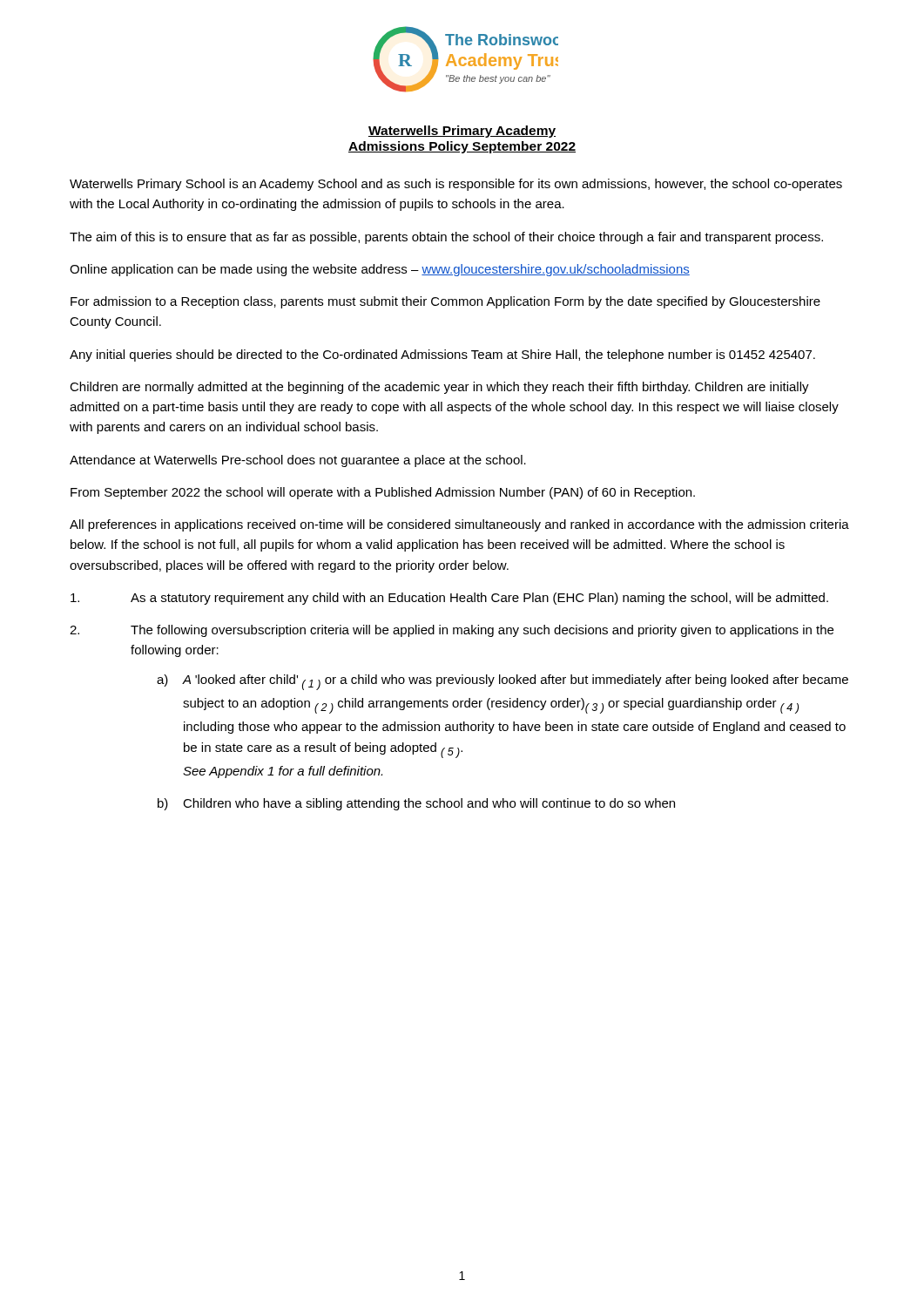Locate the text starting "As a statutory requirement any child"
This screenshot has height=1307, width=924.
pos(462,597)
